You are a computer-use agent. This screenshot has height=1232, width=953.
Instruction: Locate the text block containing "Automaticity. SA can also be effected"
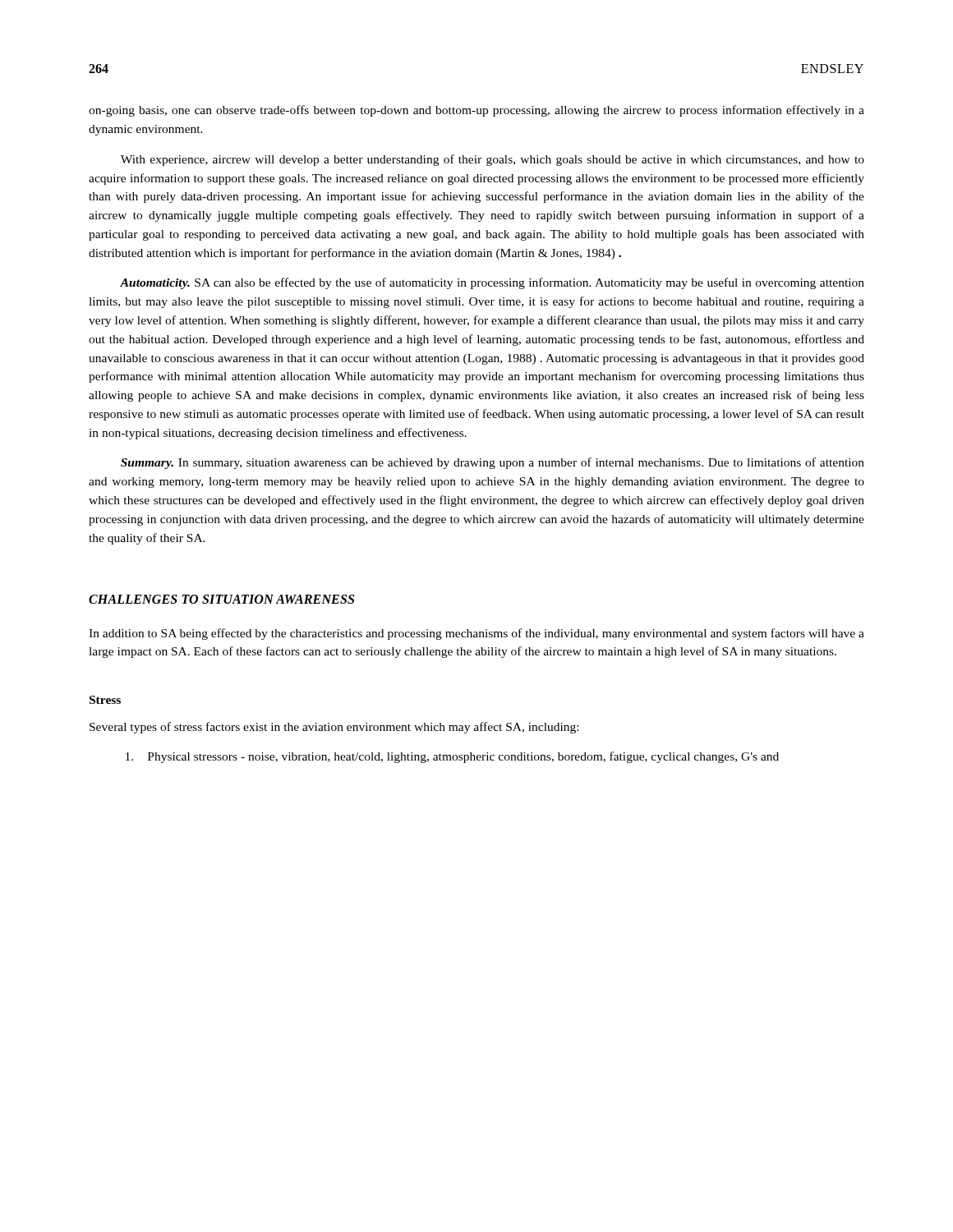[476, 357]
